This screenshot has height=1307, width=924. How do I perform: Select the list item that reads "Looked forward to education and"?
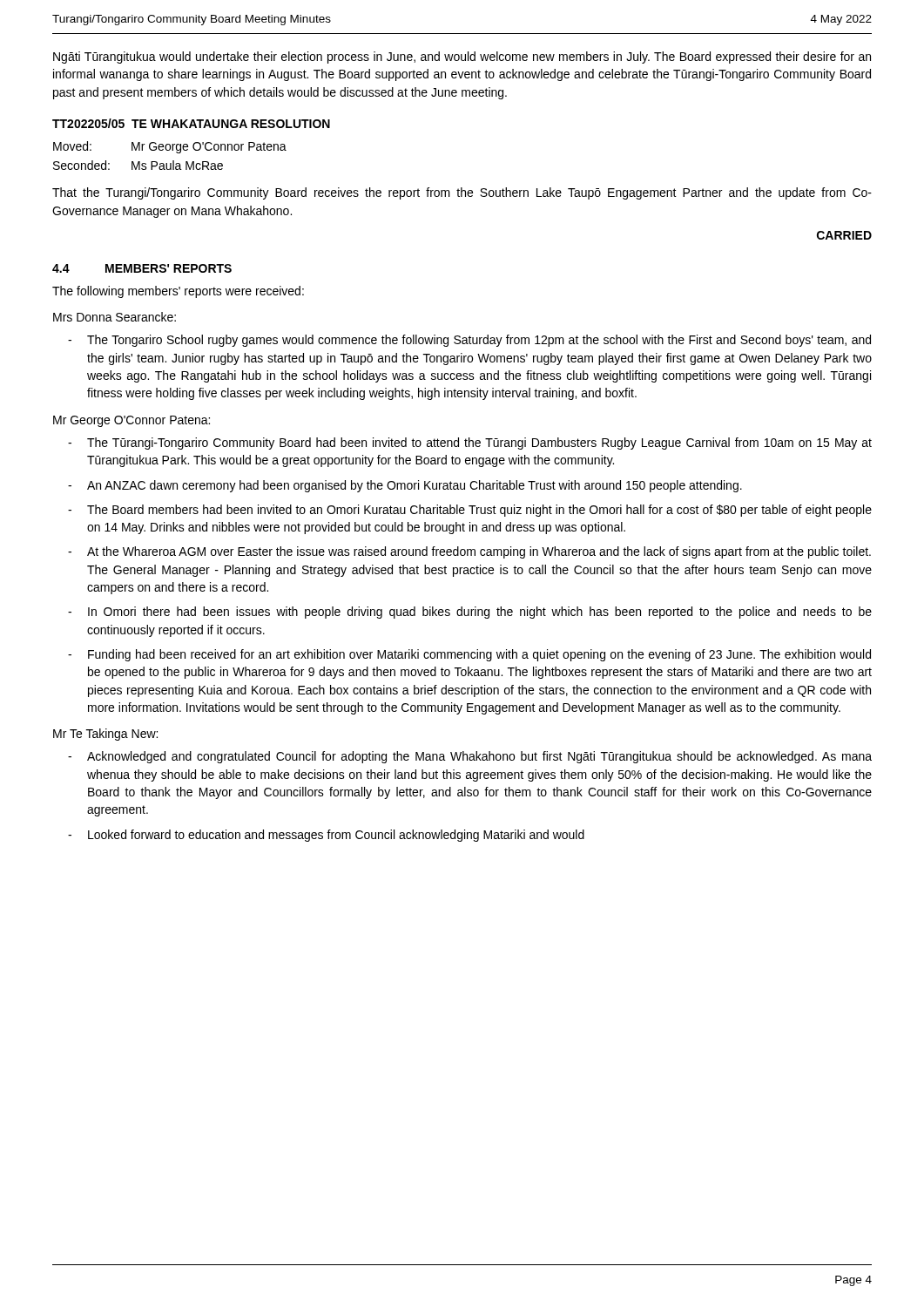(336, 834)
